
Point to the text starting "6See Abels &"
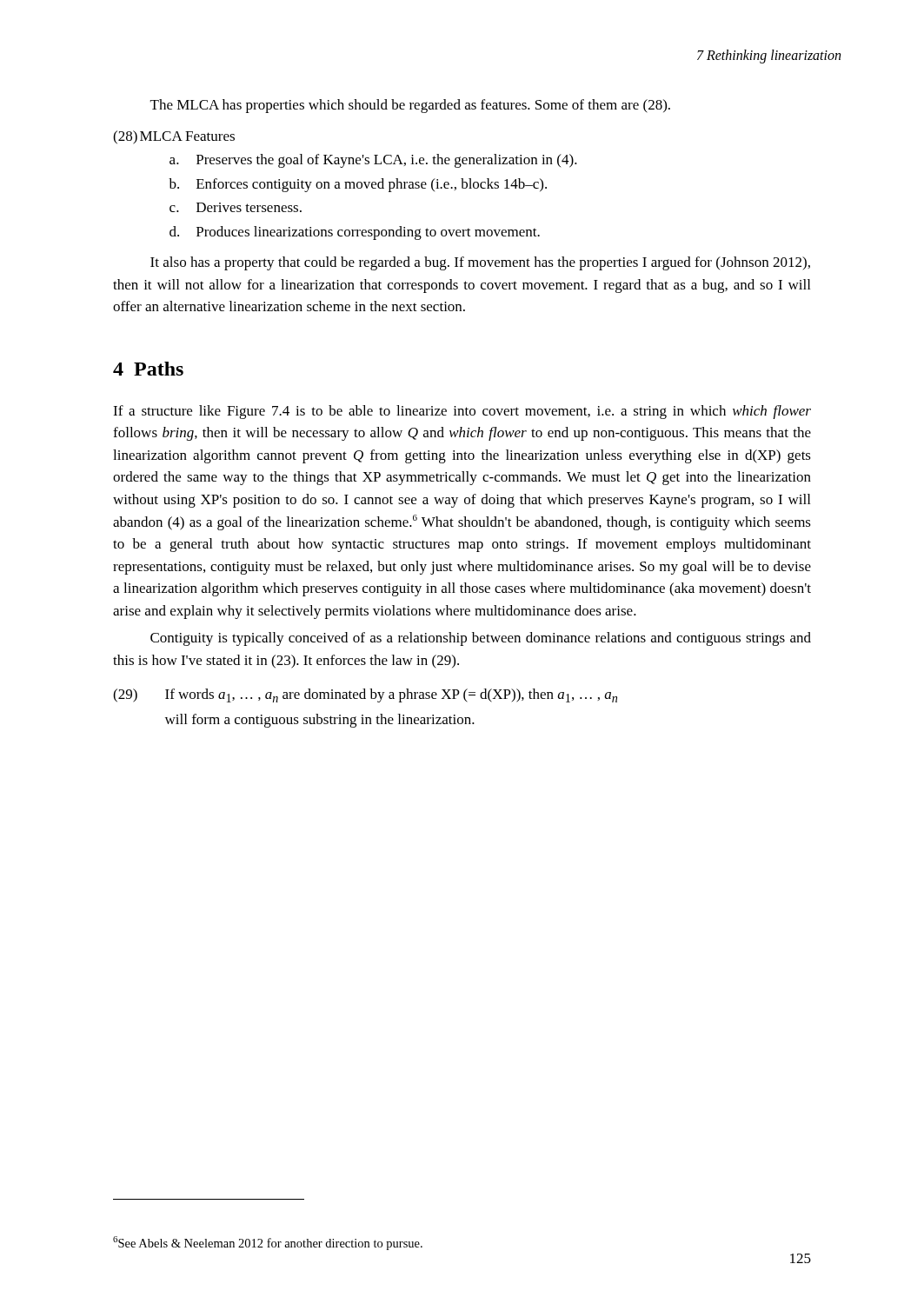(x=268, y=1242)
